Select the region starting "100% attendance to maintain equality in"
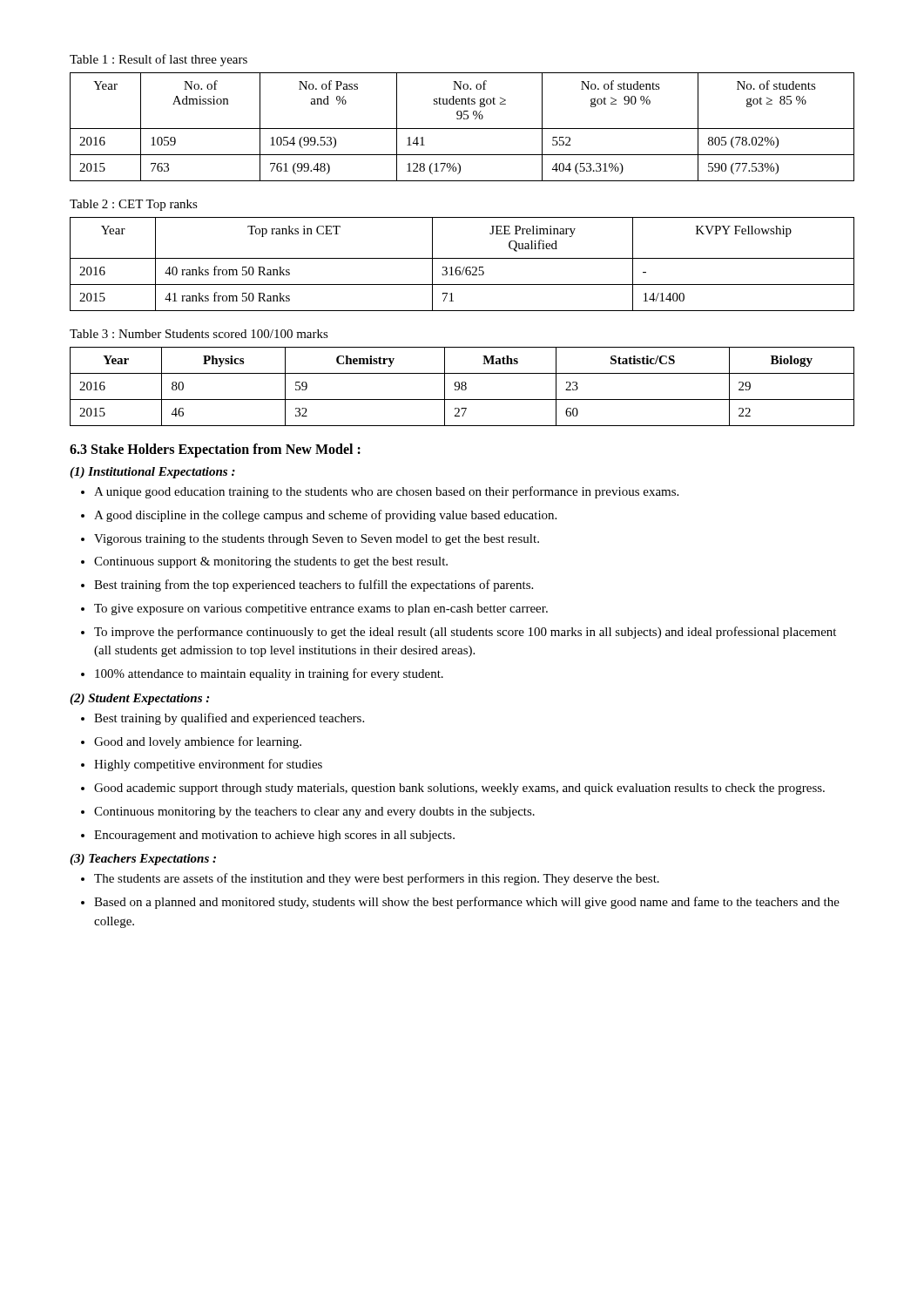 coord(269,674)
